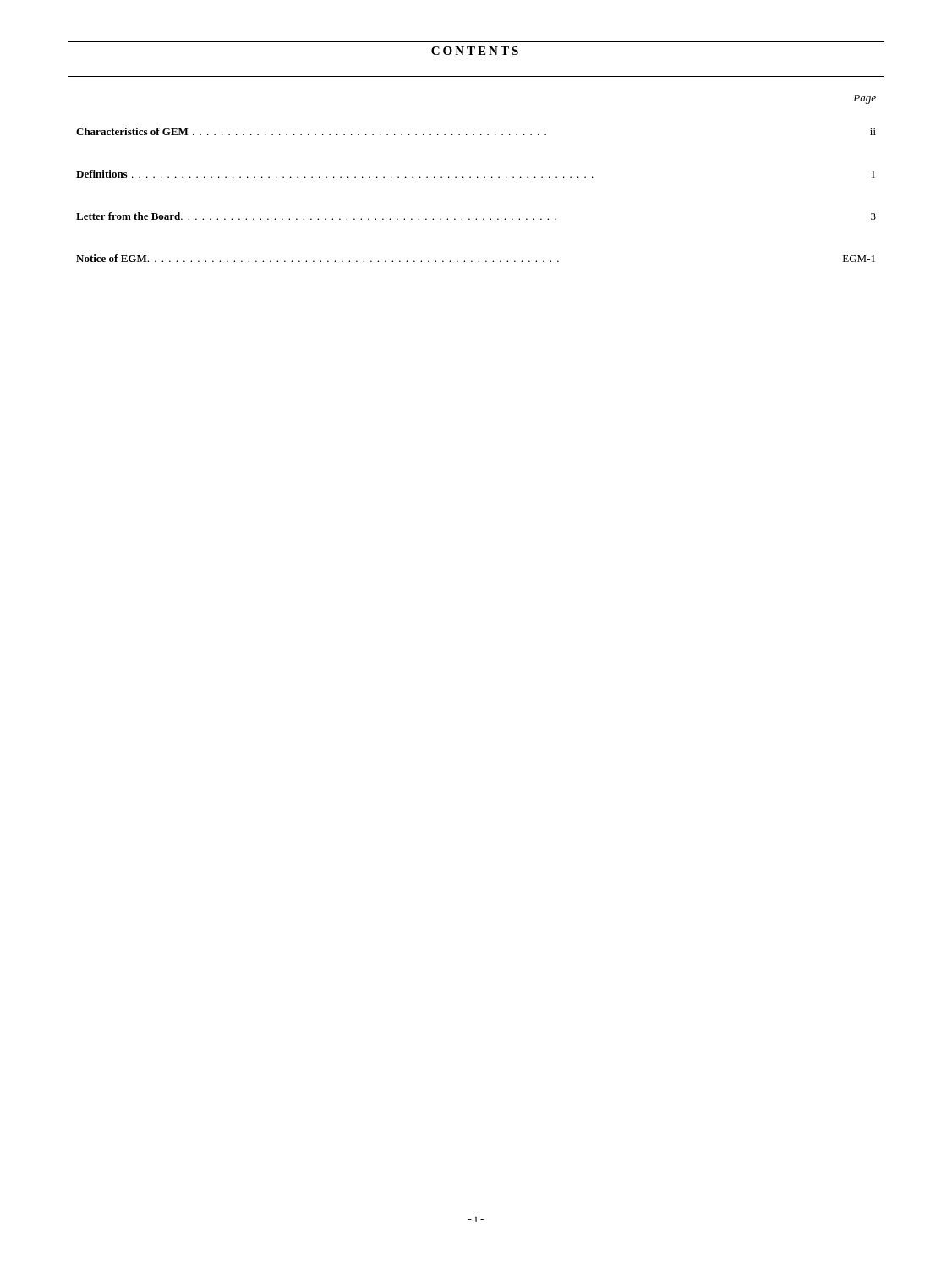
Task: Where is the passage that starts "Definitions . . . . . . ."?
Action: (x=476, y=174)
